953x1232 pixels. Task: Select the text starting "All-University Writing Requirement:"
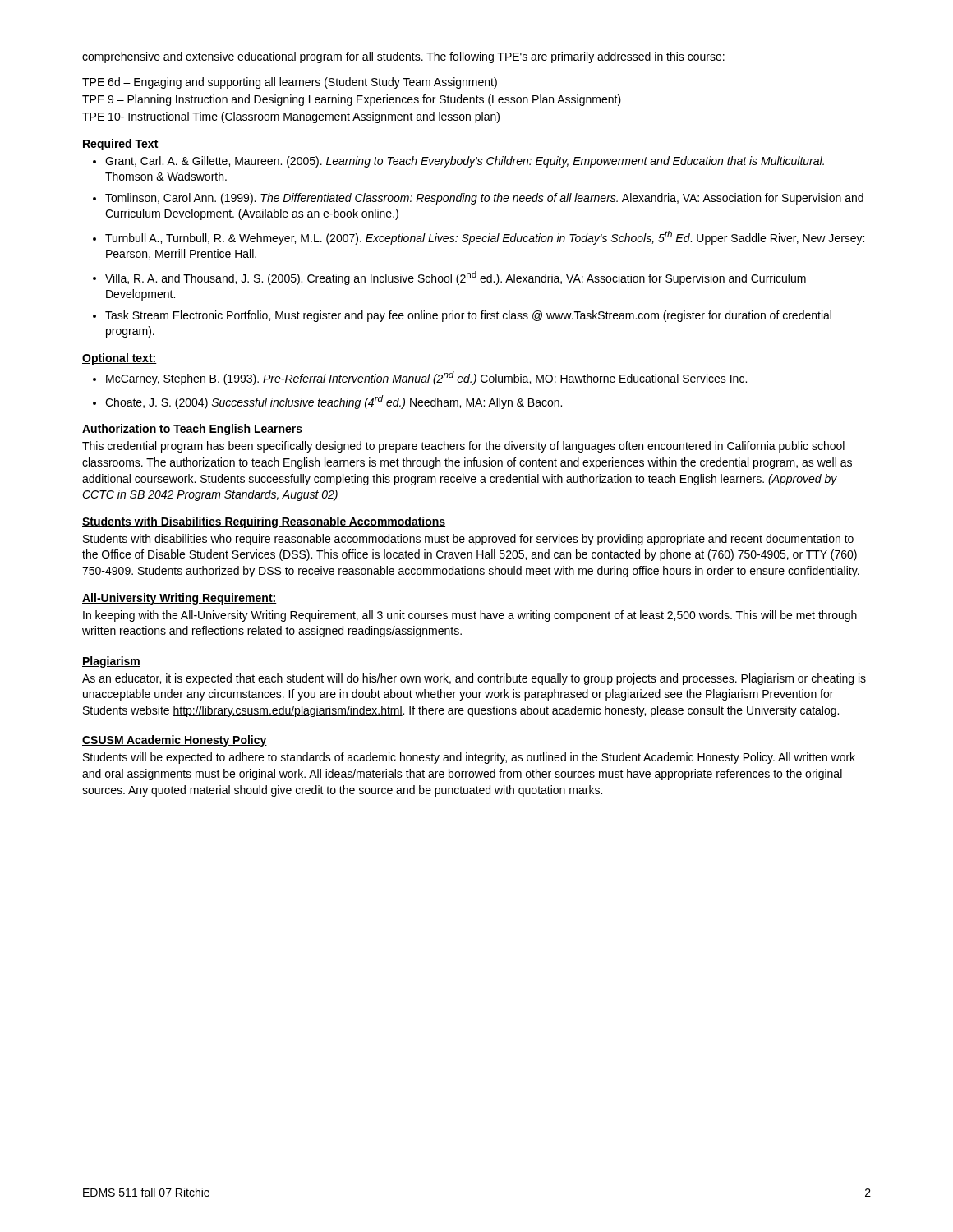coord(179,598)
